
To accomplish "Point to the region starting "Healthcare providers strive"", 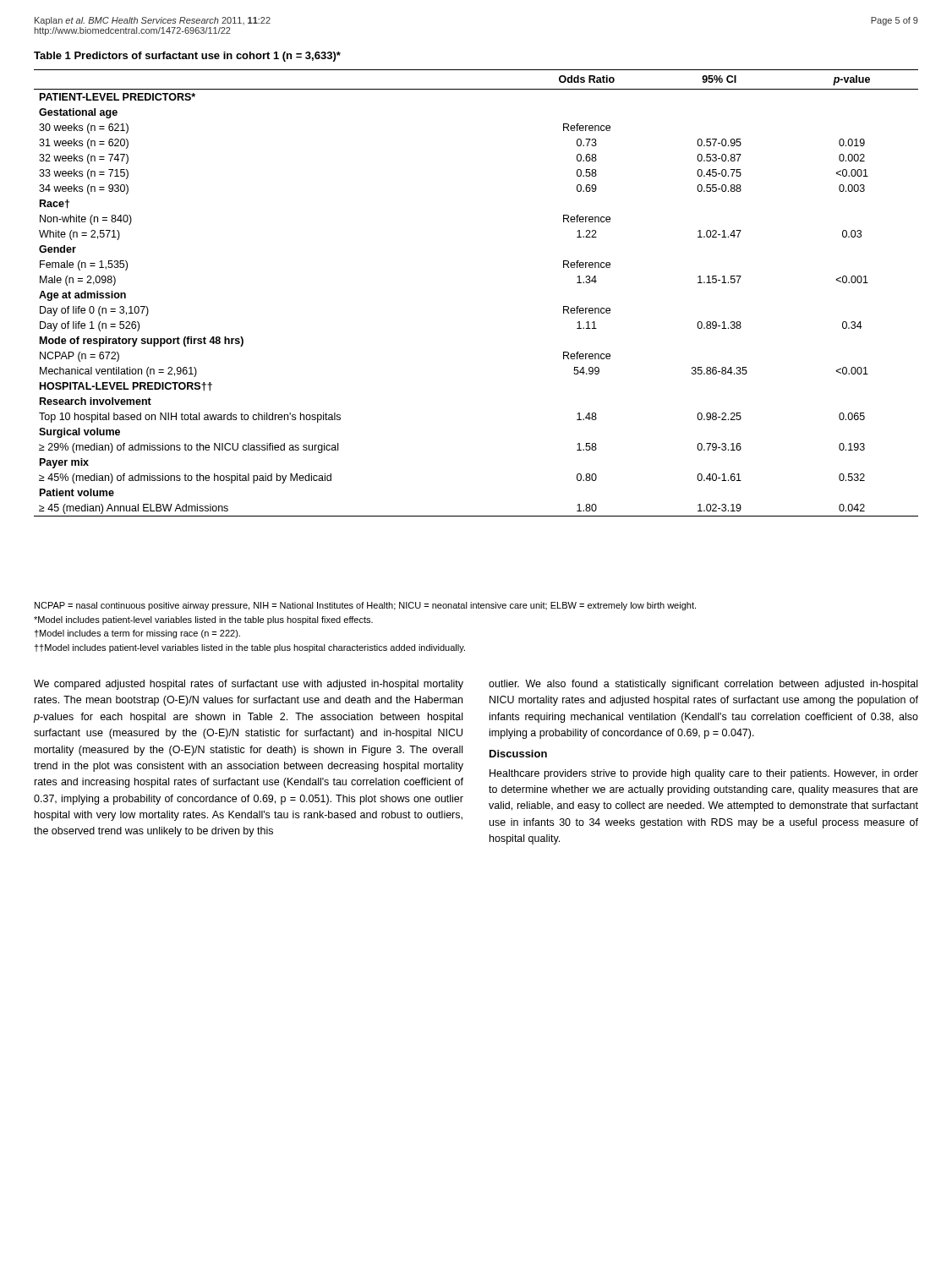I will pos(703,806).
